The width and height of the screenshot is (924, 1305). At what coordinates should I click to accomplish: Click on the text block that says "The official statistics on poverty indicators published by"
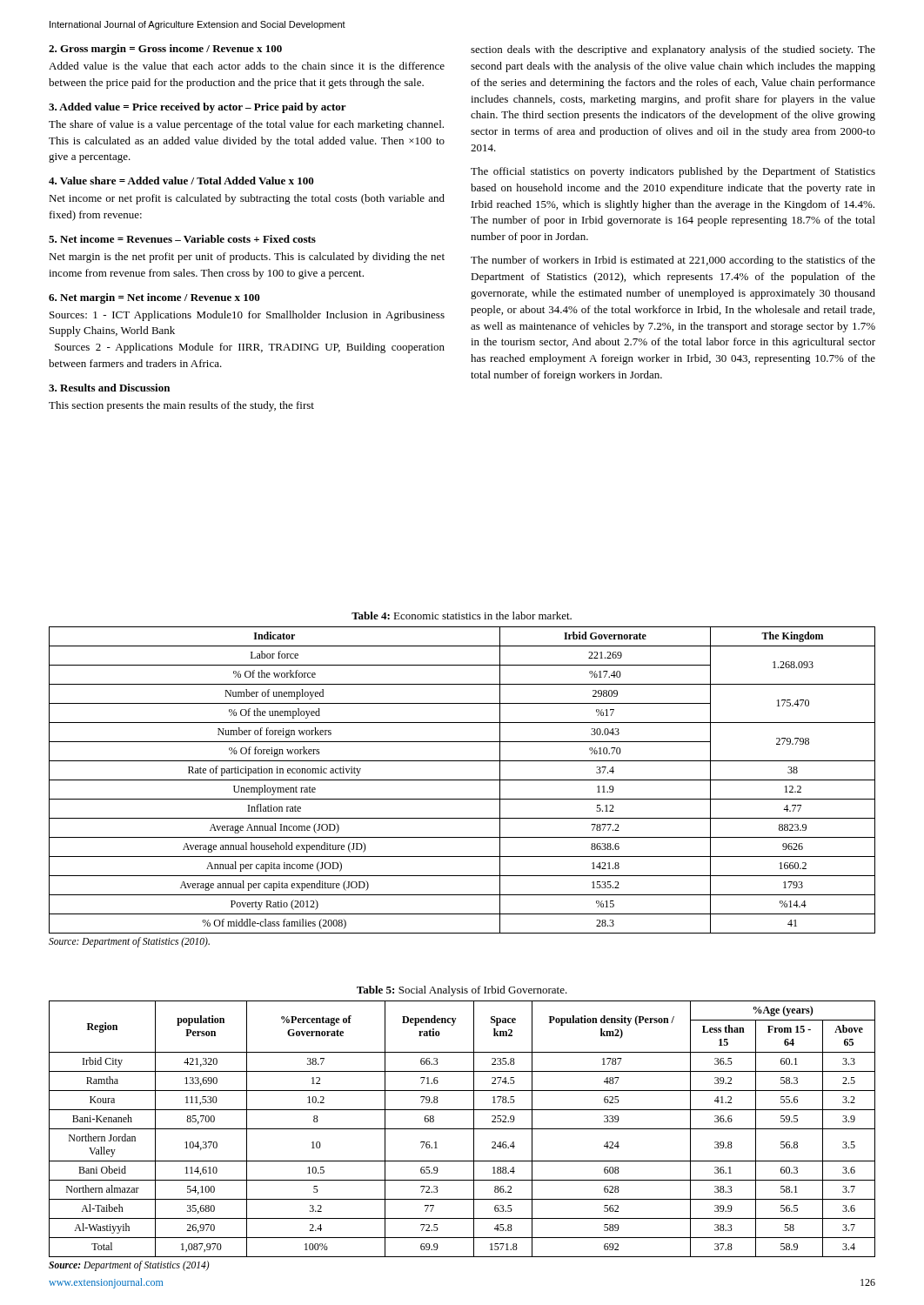pyautogui.click(x=673, y=204)
